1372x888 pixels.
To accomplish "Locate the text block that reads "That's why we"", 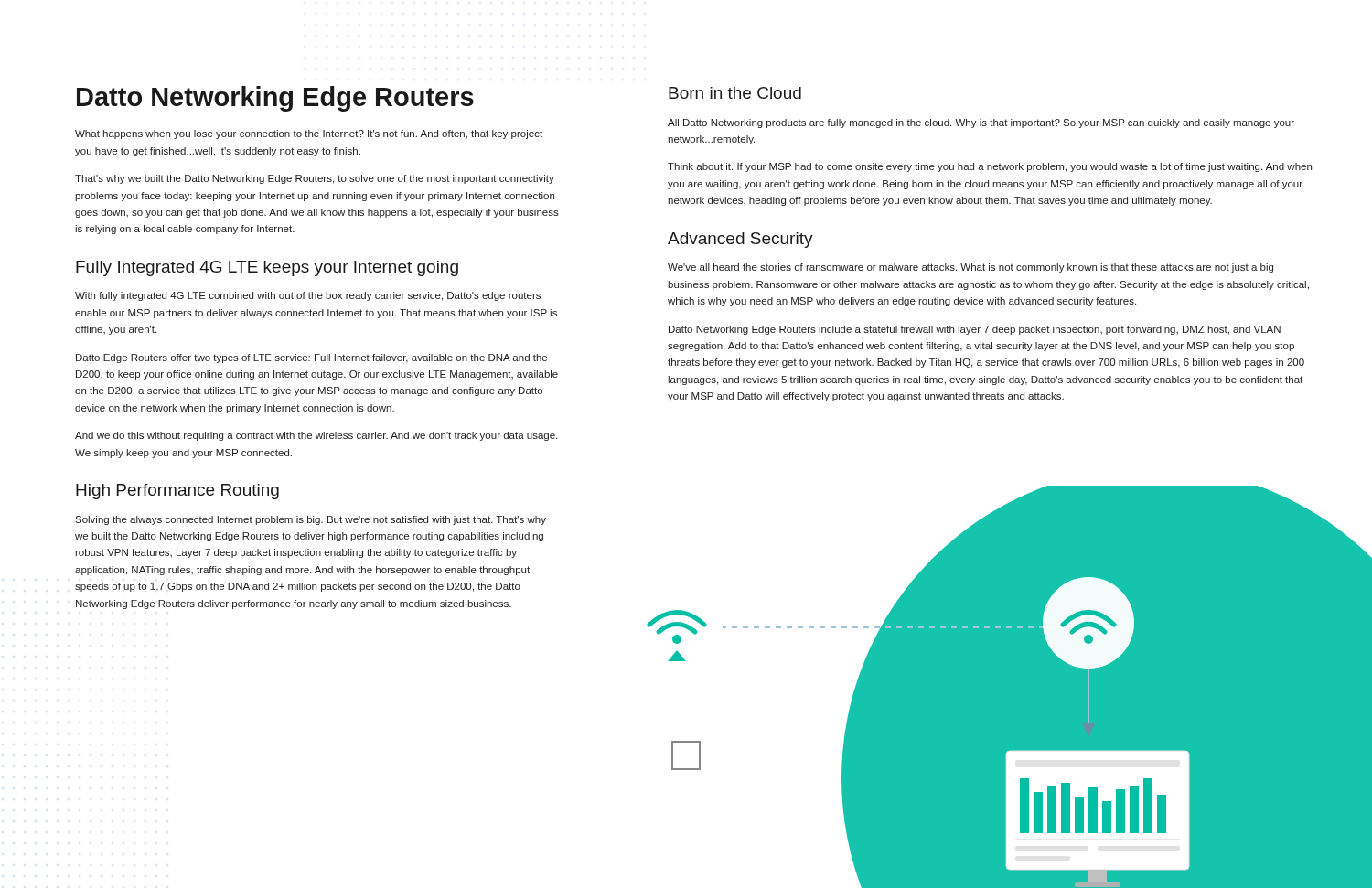I will (317, 204).
